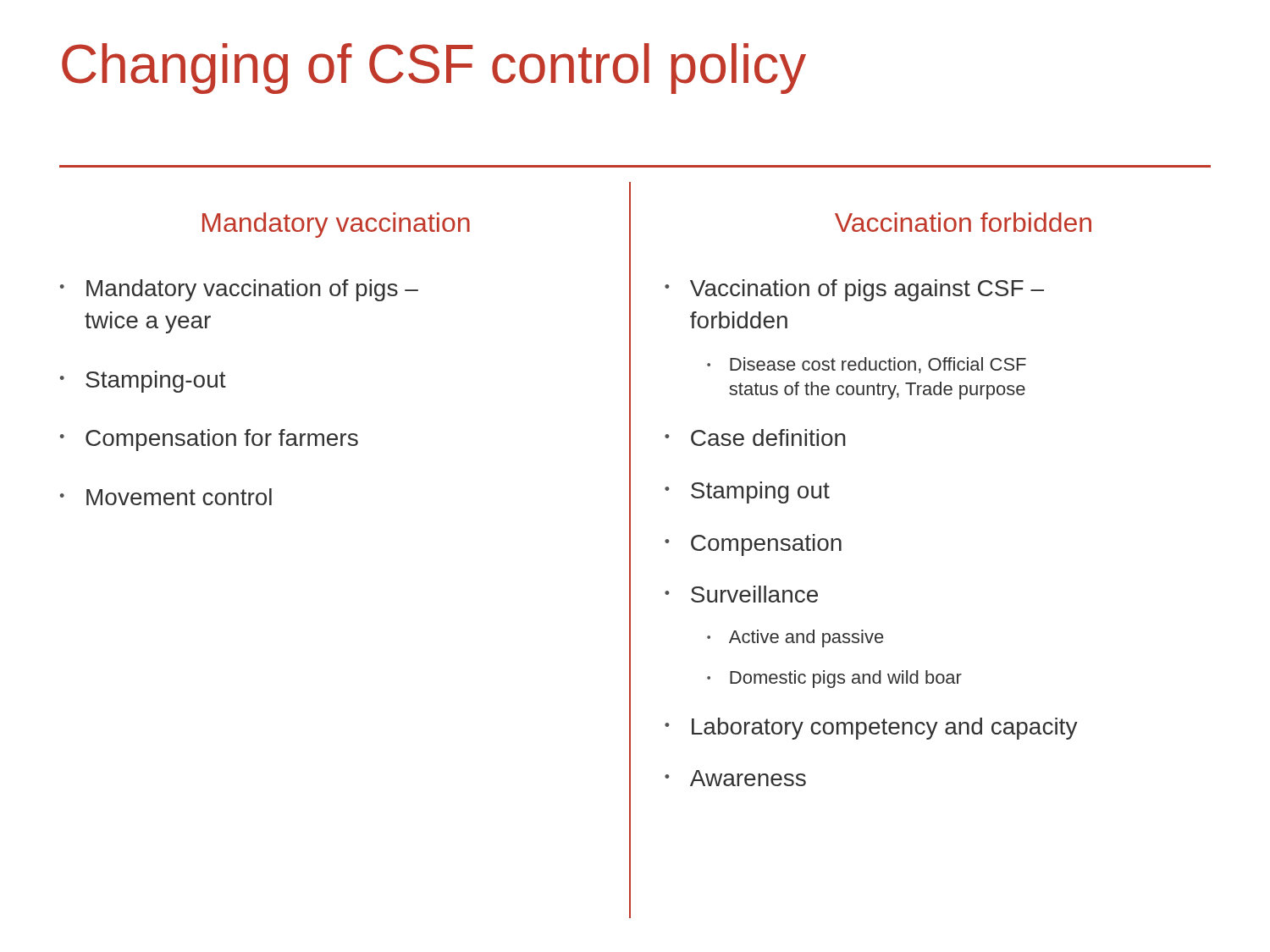Where does it say "• Case definition"?
The width and height of the screenshot is (1270, 952).
click(x=755, y=437)
